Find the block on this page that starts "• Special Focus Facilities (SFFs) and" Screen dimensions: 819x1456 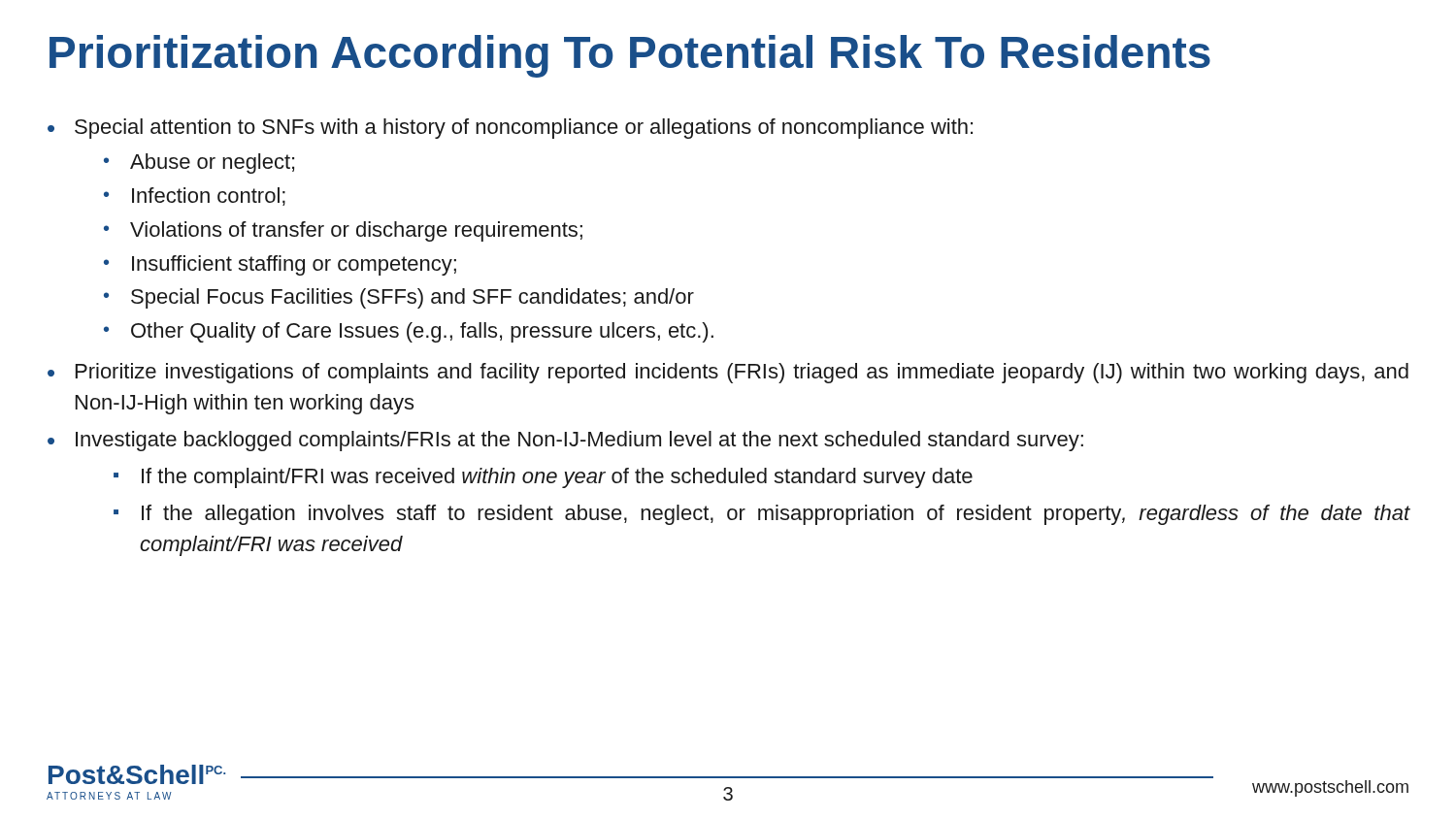click(x=399, y=298)
